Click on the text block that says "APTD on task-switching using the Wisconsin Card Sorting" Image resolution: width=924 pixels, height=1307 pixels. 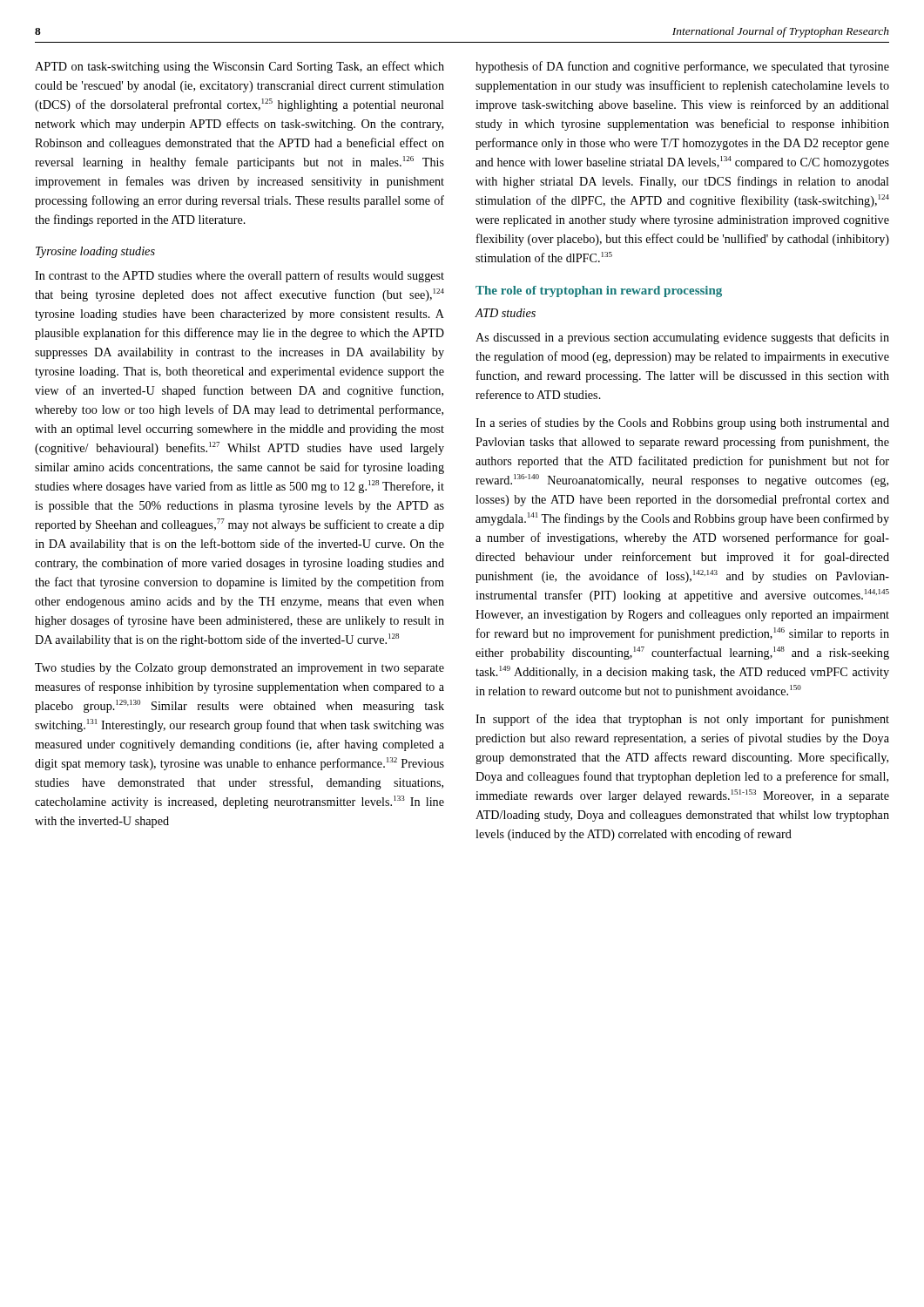point(240,143)
